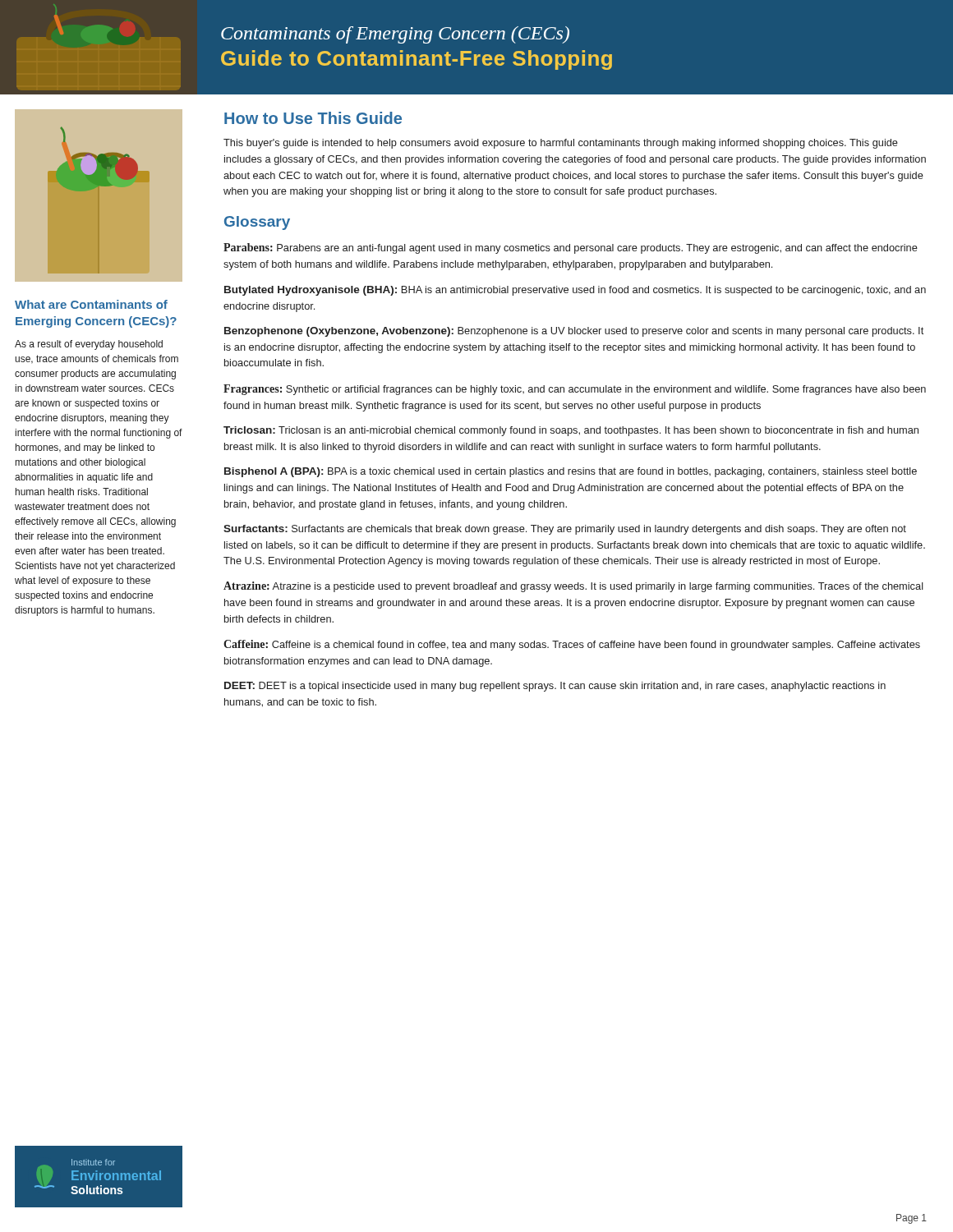Find "What are Contaminants of Emerging Concern (CECs)?" on this page

tap(96, 312)
